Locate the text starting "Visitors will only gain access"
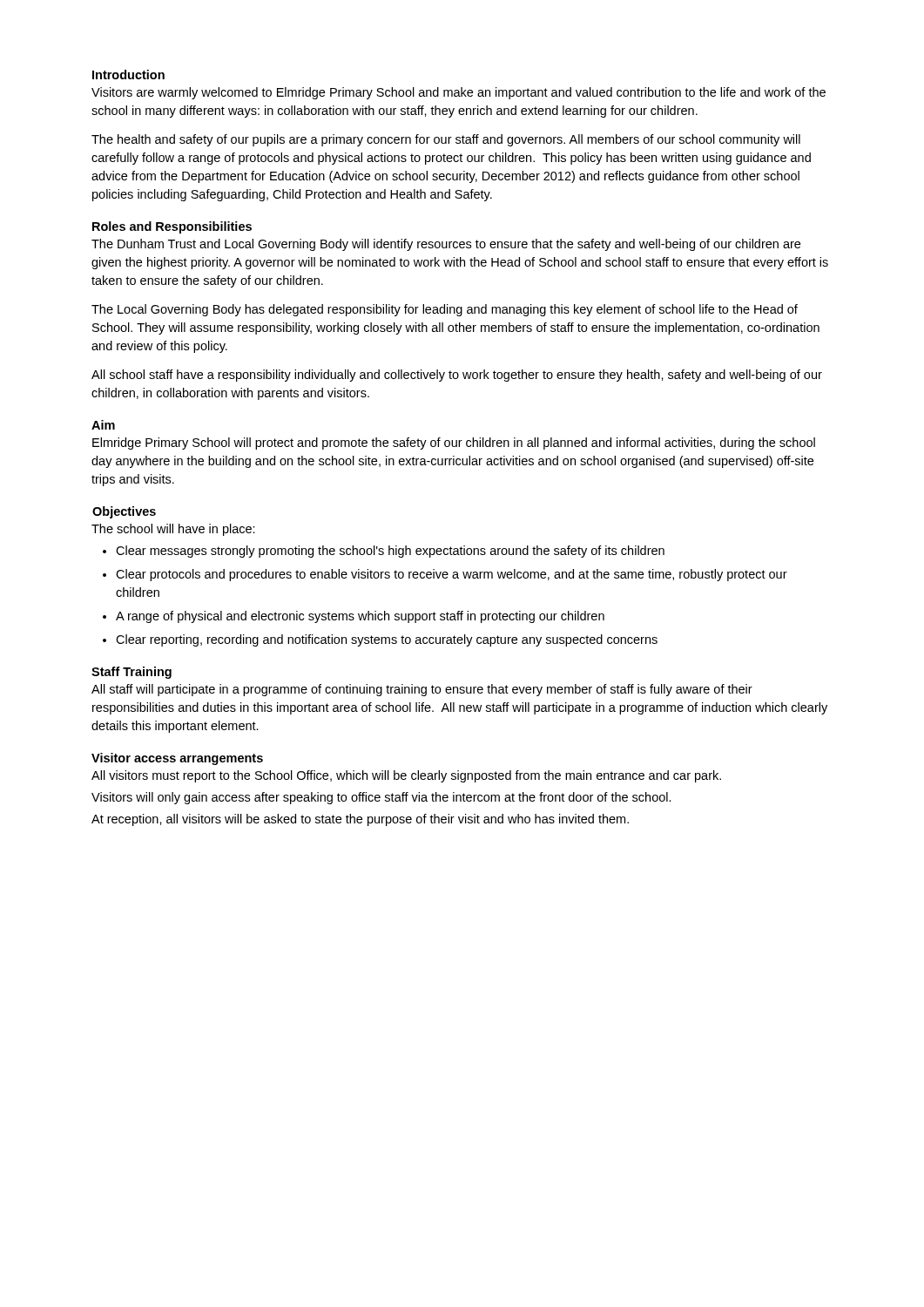This screenshot has height=1307, width=924. pyautogui.click(x=382, y=798)
